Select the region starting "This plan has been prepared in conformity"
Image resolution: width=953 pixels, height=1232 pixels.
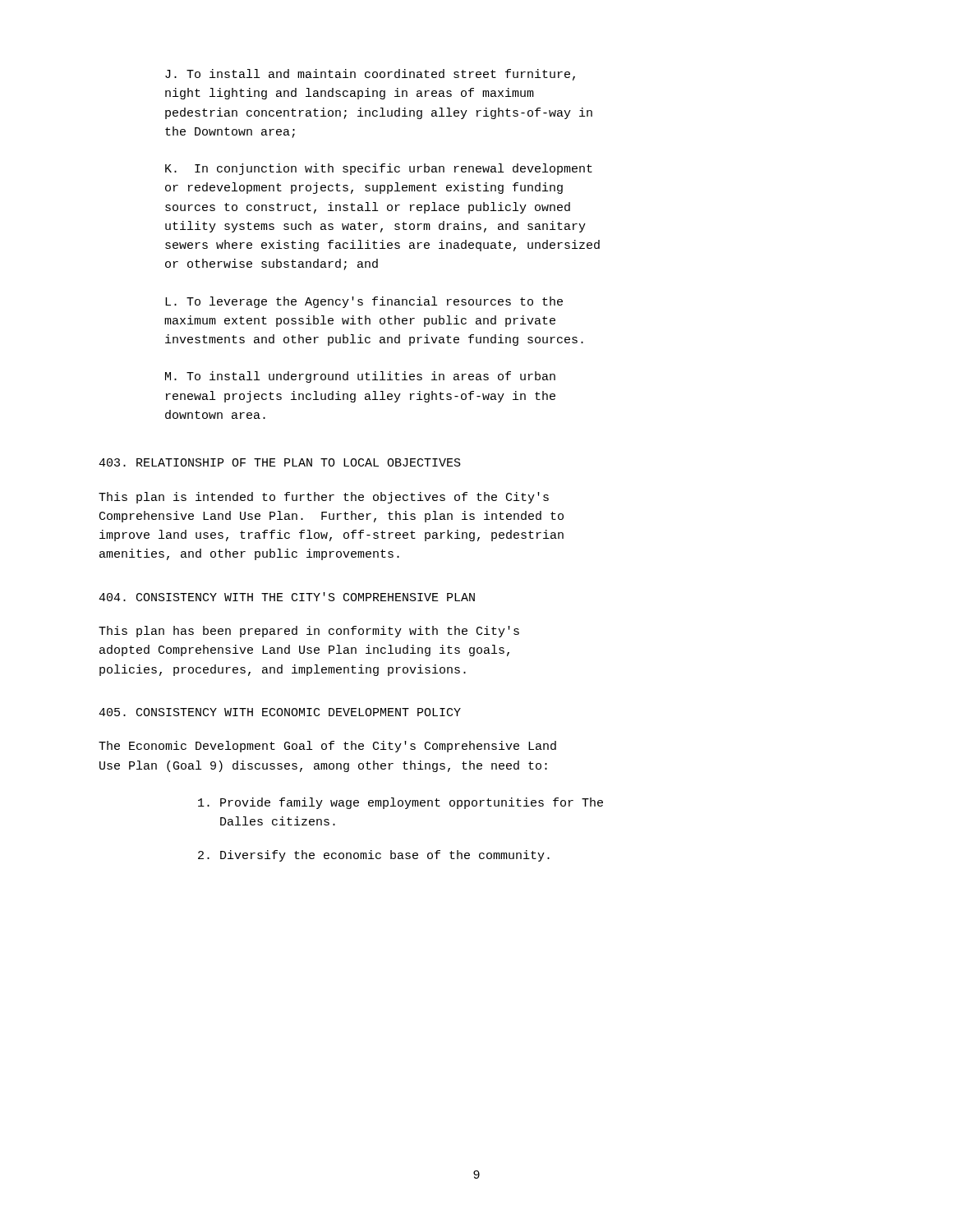[476, 651]
